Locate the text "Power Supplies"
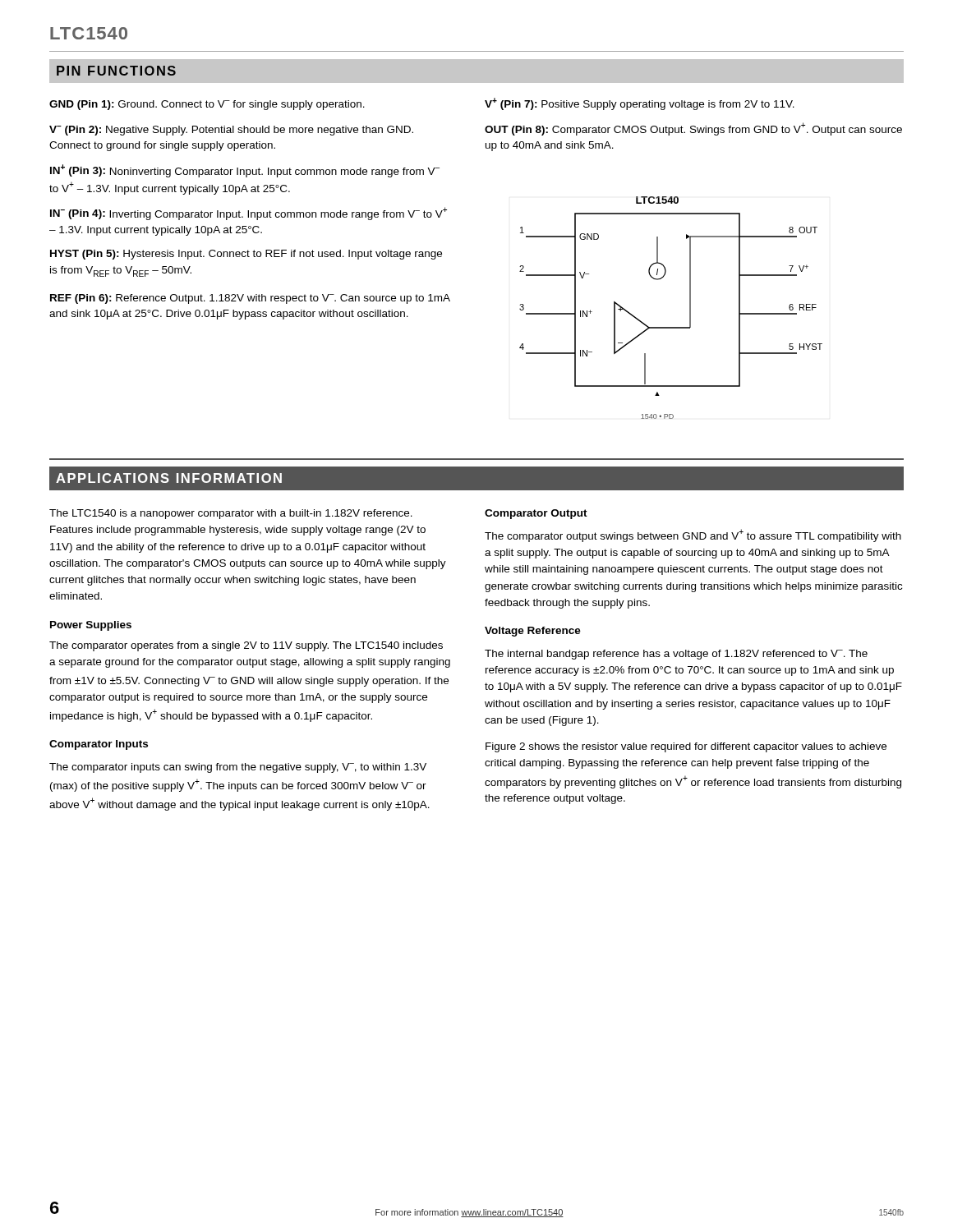 (x=91, y=624)
